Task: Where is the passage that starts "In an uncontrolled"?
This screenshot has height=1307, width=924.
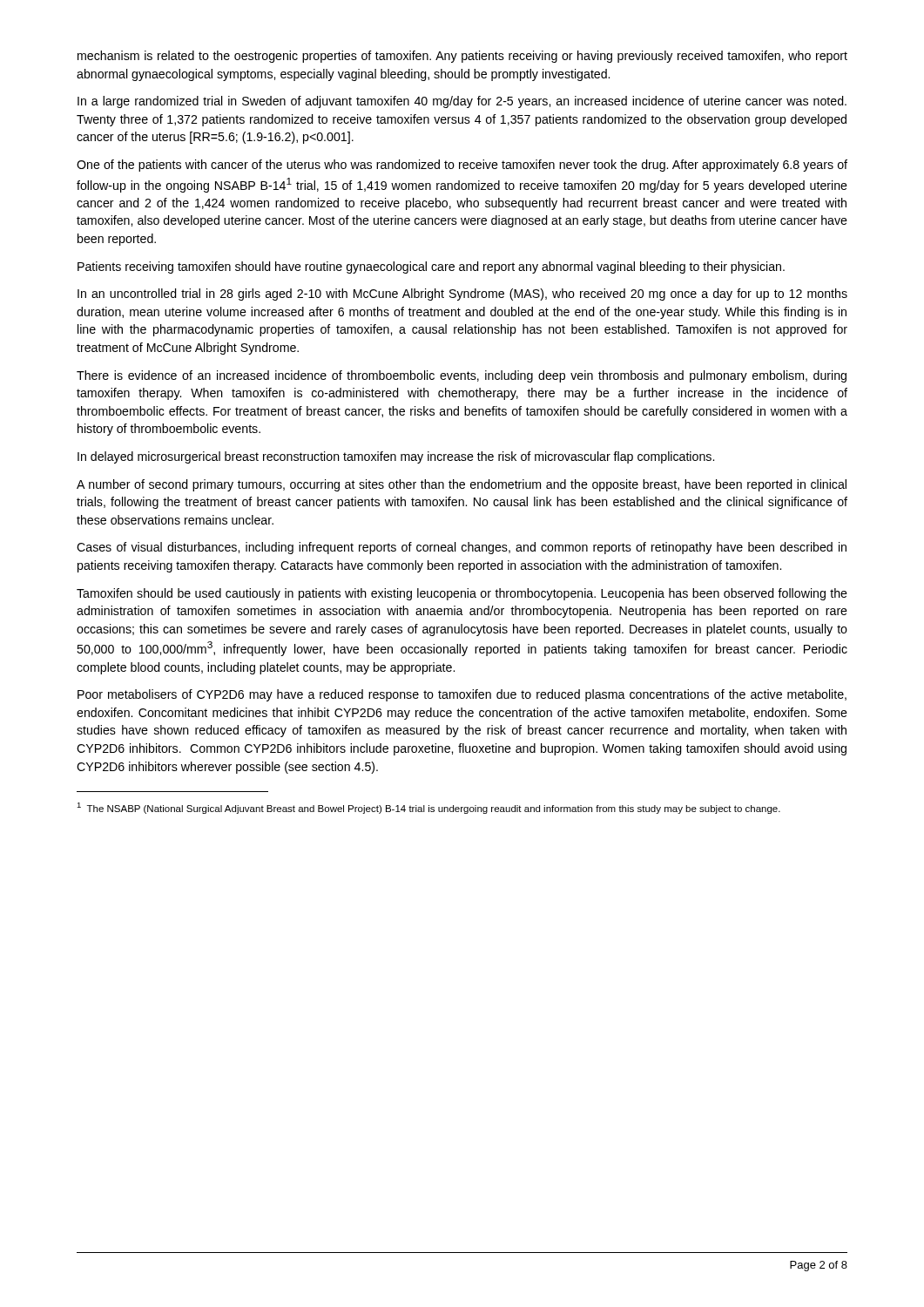Action: [462, 321]
